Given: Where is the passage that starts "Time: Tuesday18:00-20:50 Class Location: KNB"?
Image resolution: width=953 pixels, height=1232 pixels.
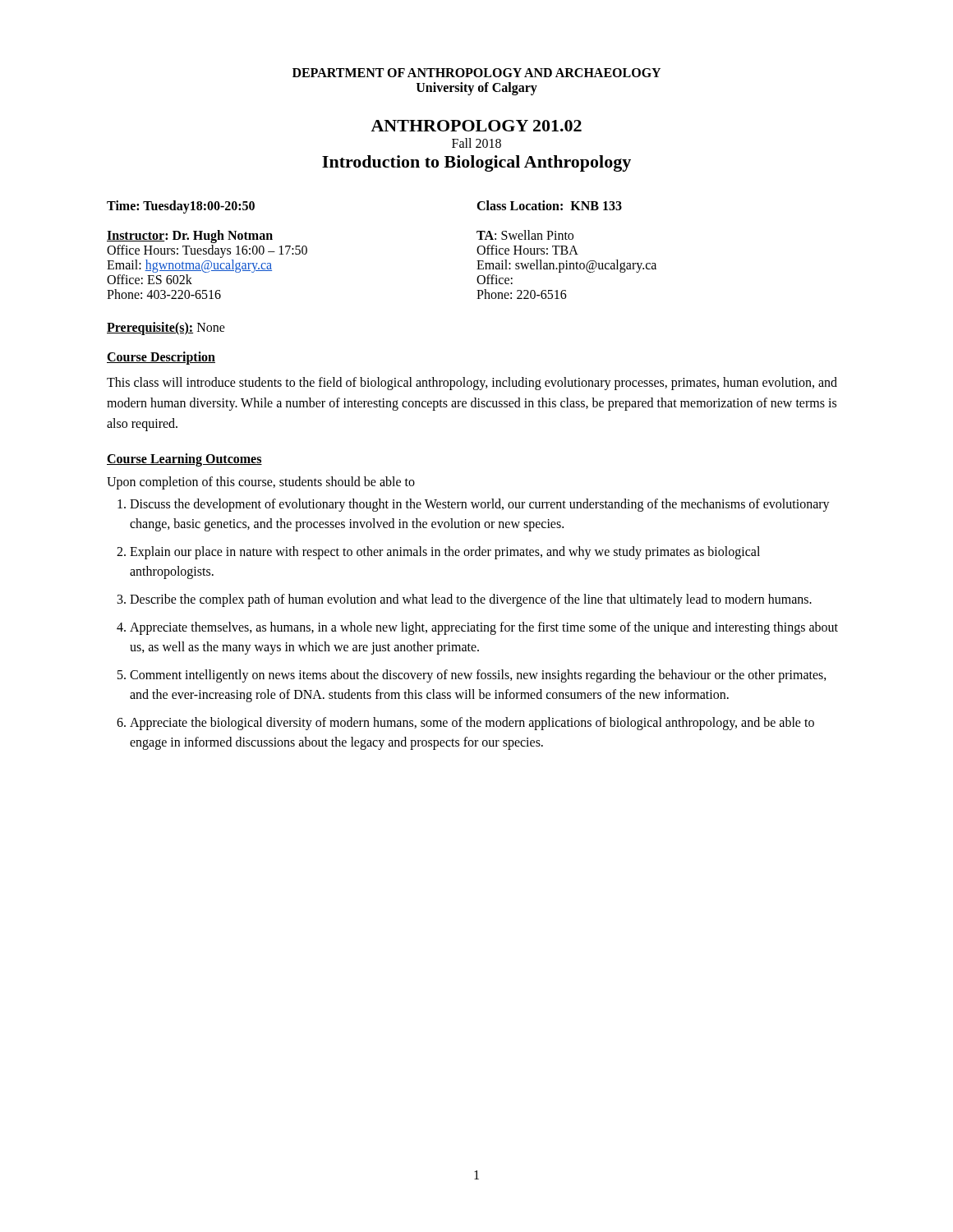Looking at the screenshot, I should (476, 206).
